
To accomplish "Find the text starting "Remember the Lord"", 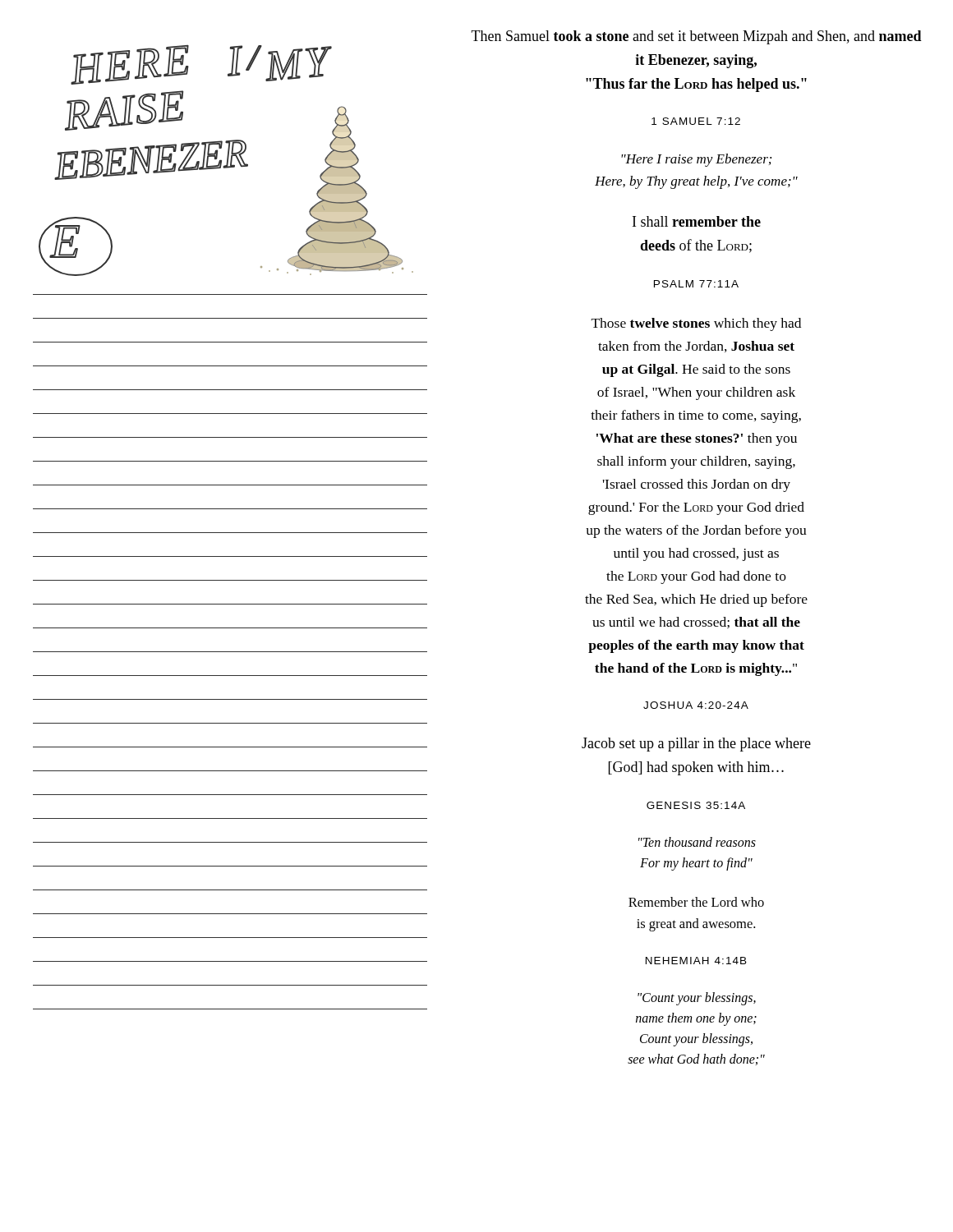I will (x=696, y=913).
